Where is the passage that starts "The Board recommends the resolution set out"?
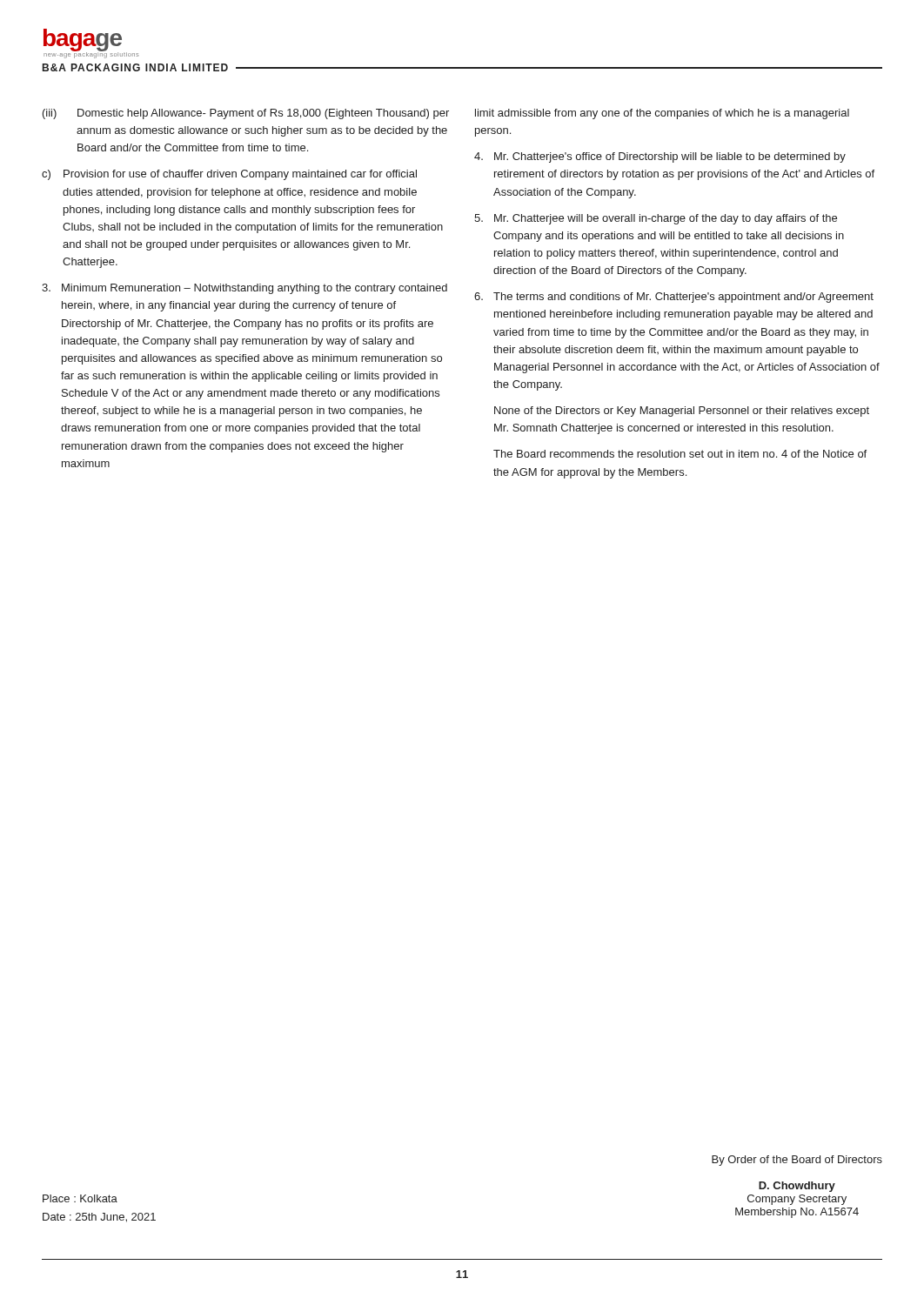 [x=680, y=463]
